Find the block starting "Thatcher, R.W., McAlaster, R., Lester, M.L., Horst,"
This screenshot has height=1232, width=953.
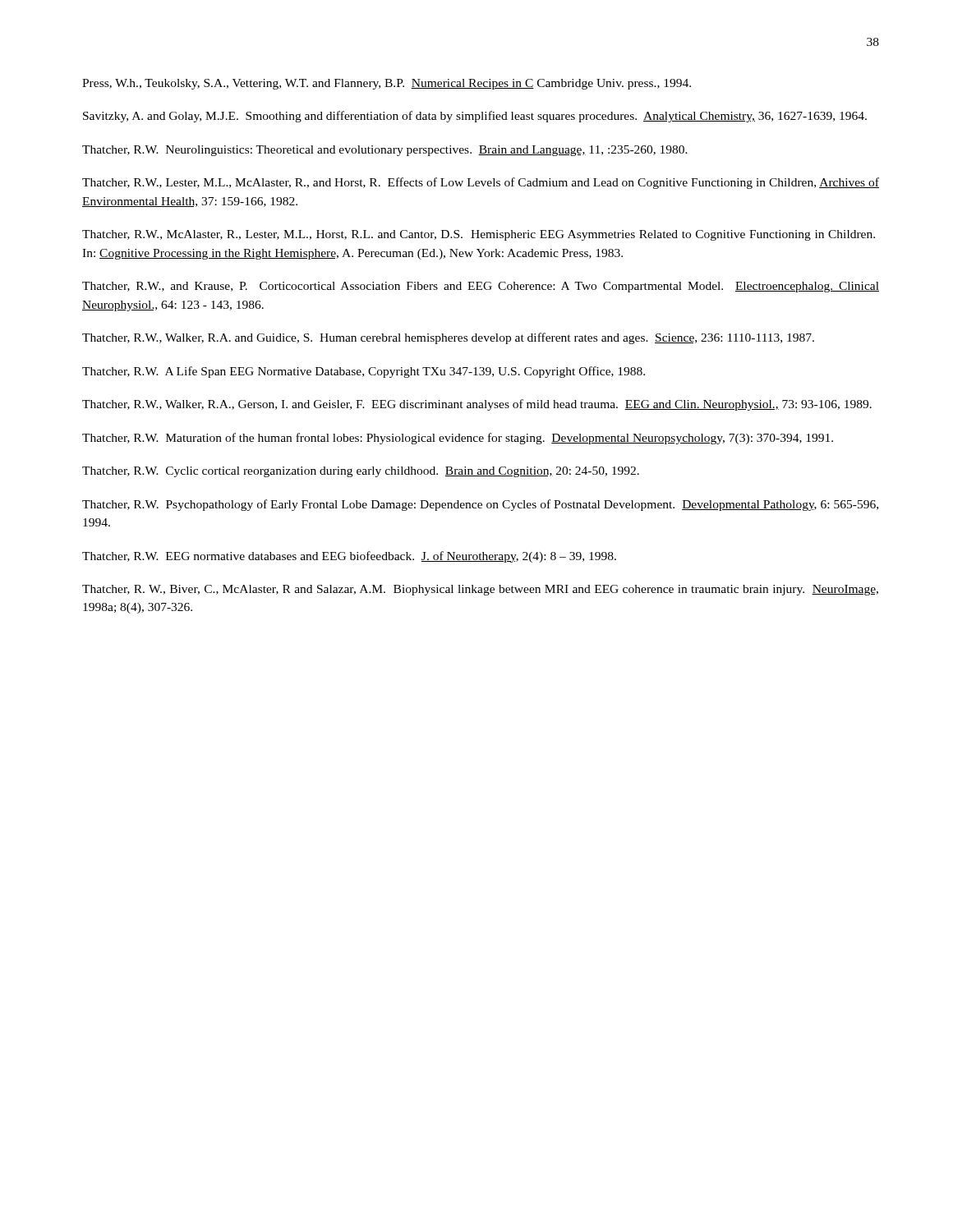coord(481,243)
